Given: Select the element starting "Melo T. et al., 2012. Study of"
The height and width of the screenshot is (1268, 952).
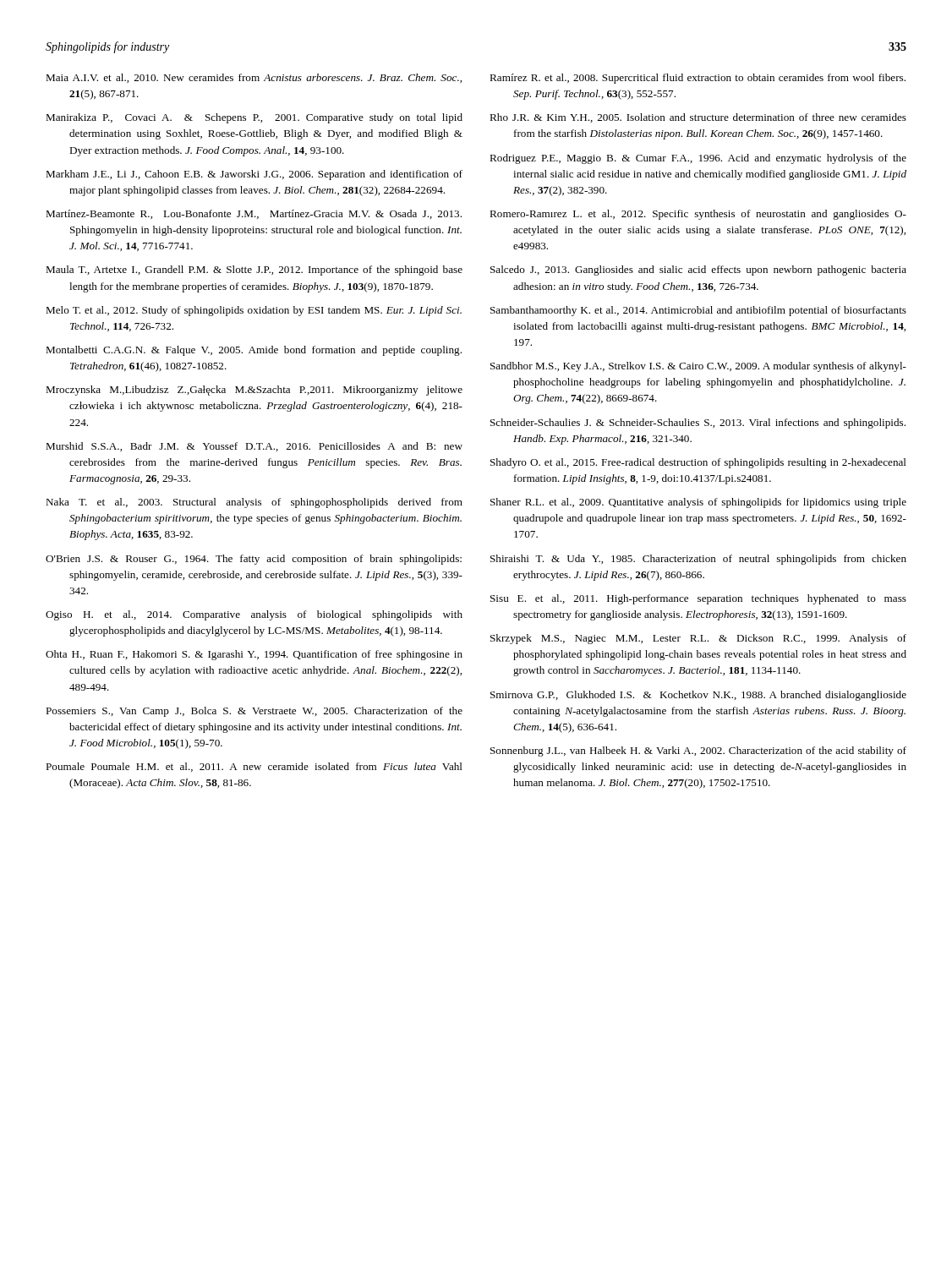Looking at the screenshot, I should (x=254, y=318).
